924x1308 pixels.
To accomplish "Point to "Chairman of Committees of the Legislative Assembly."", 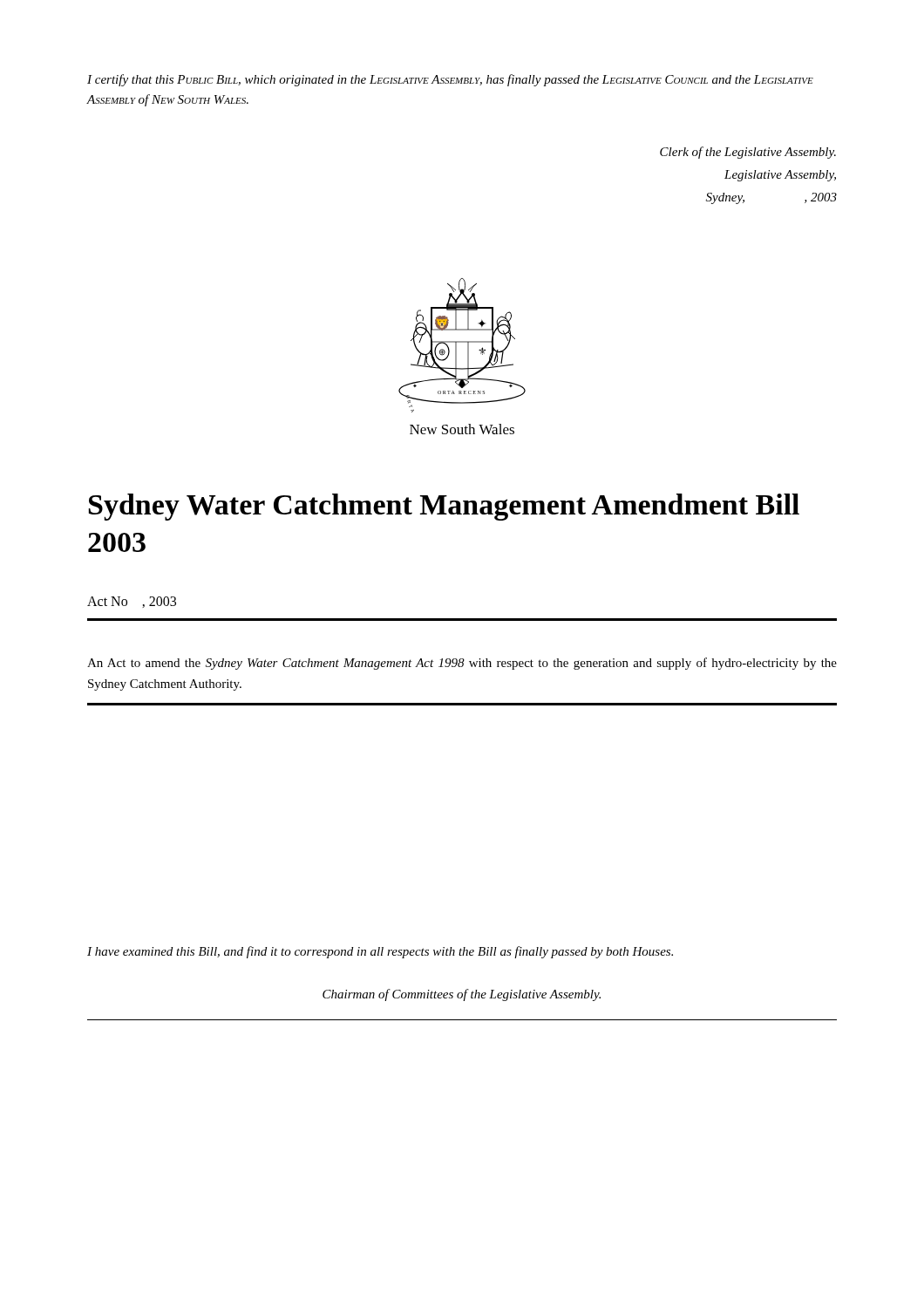I will pos(462,994).
